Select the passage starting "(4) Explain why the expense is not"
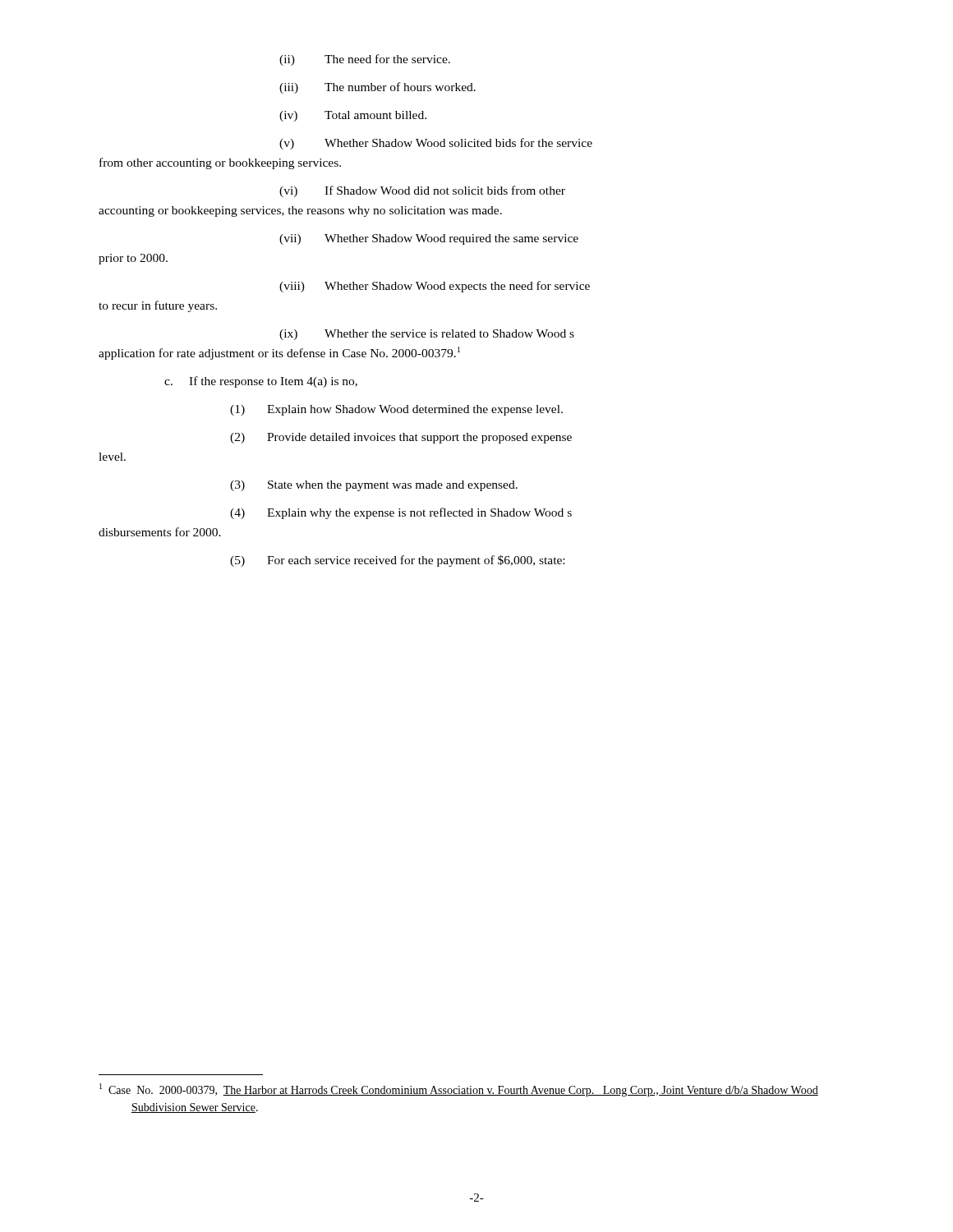The width and height of the screenshot is (953, 1232). coord(485,523)
